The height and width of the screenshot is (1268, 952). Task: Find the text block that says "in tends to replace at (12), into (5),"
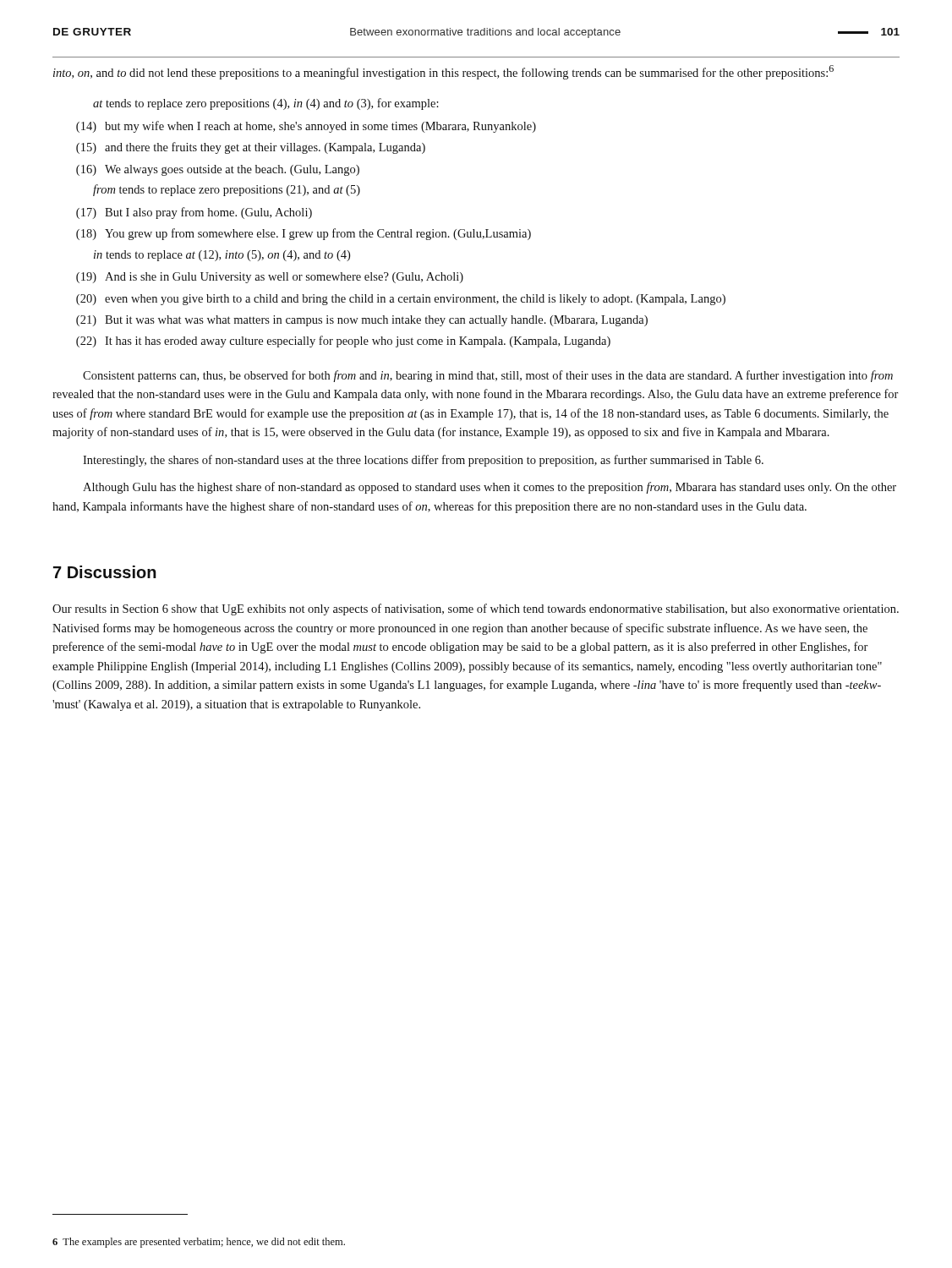coord(222,254)
